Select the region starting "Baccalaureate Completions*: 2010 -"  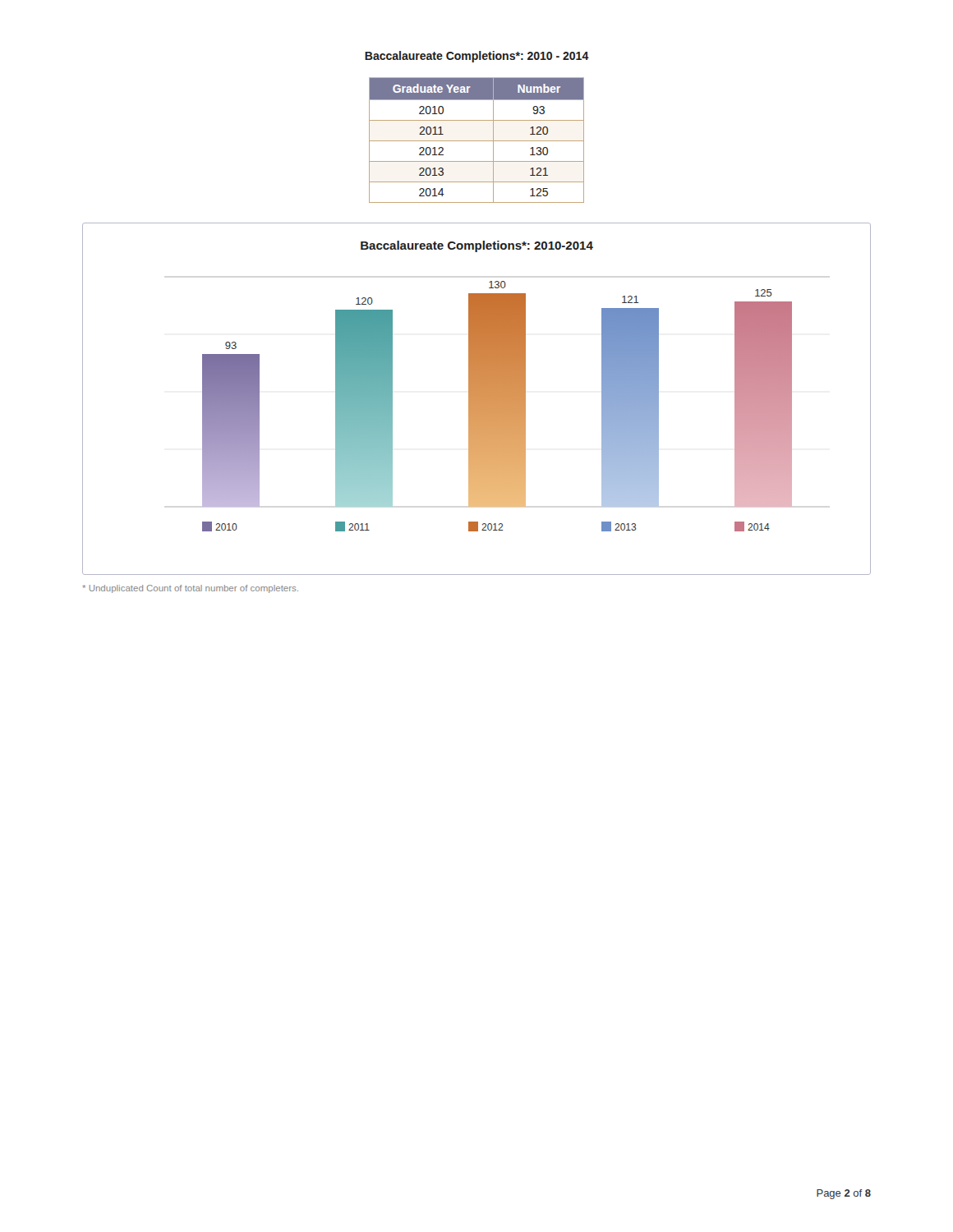click(x=476, y=56)
